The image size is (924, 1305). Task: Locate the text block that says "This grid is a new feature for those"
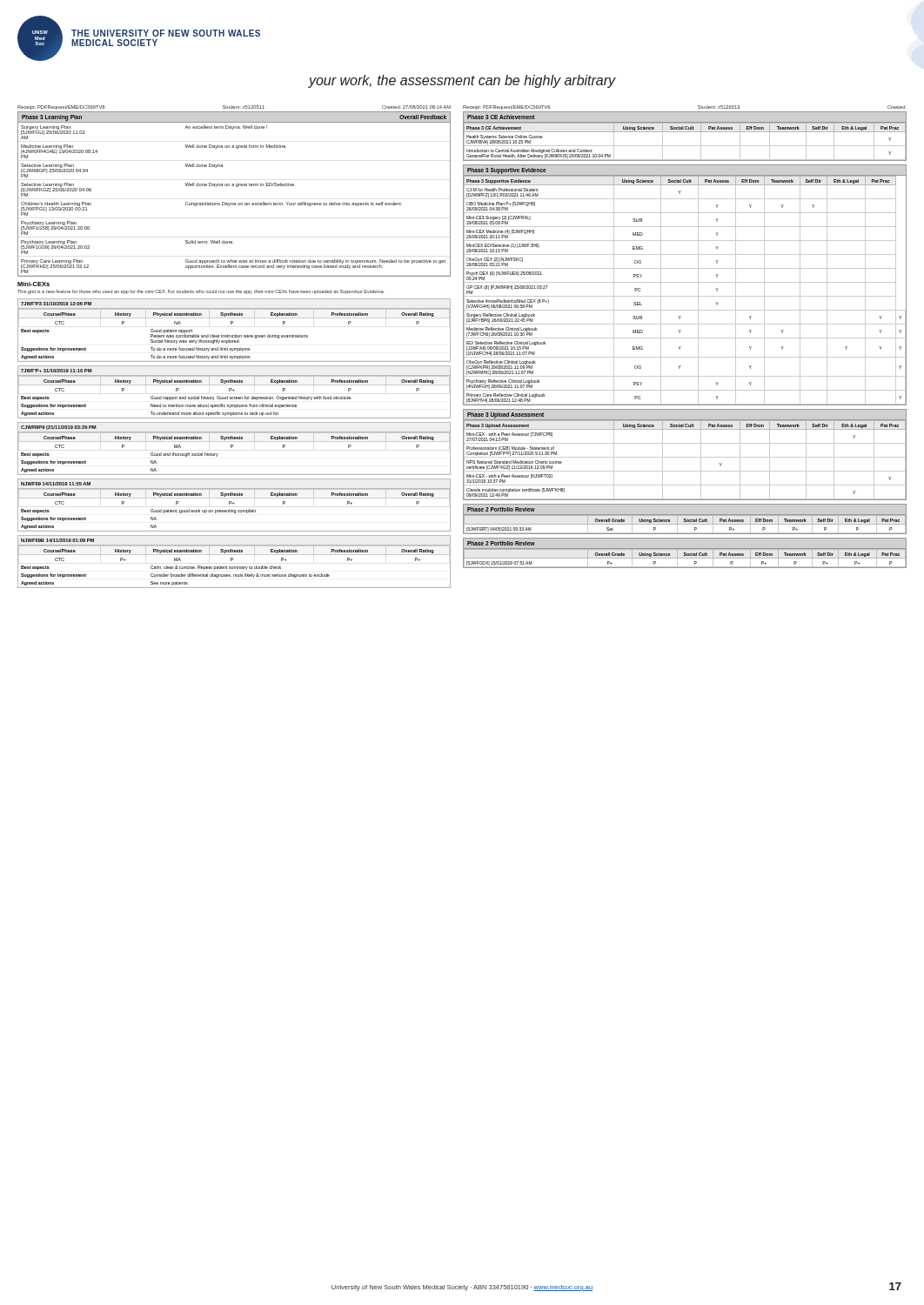point(201,291)
